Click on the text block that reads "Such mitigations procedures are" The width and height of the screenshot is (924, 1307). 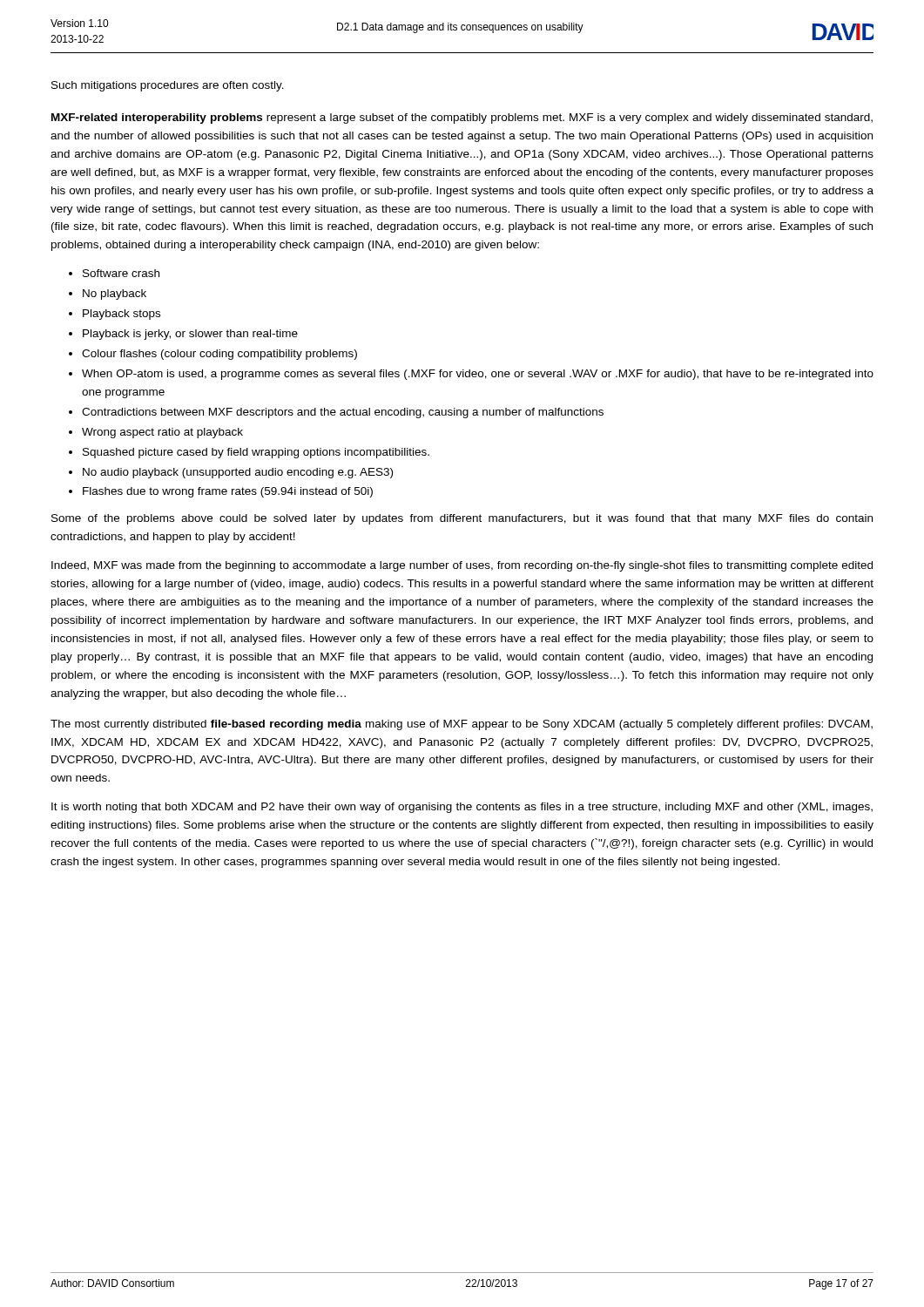click(x=167, y=85)
